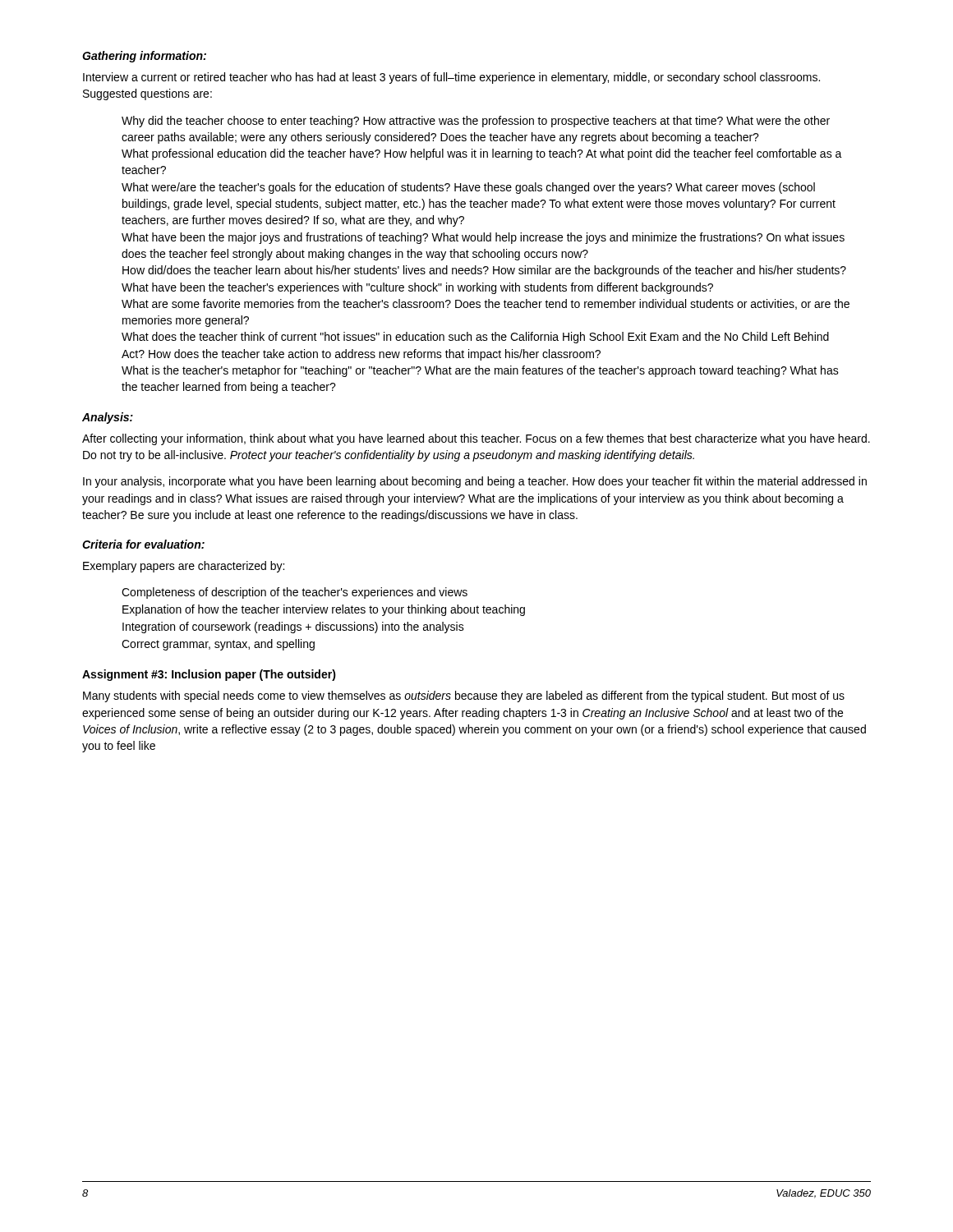The height and width of the screenshot is (1232, 953).
Task: Select the region starting "What professional education did the teacher"
Action: [488, 162]
